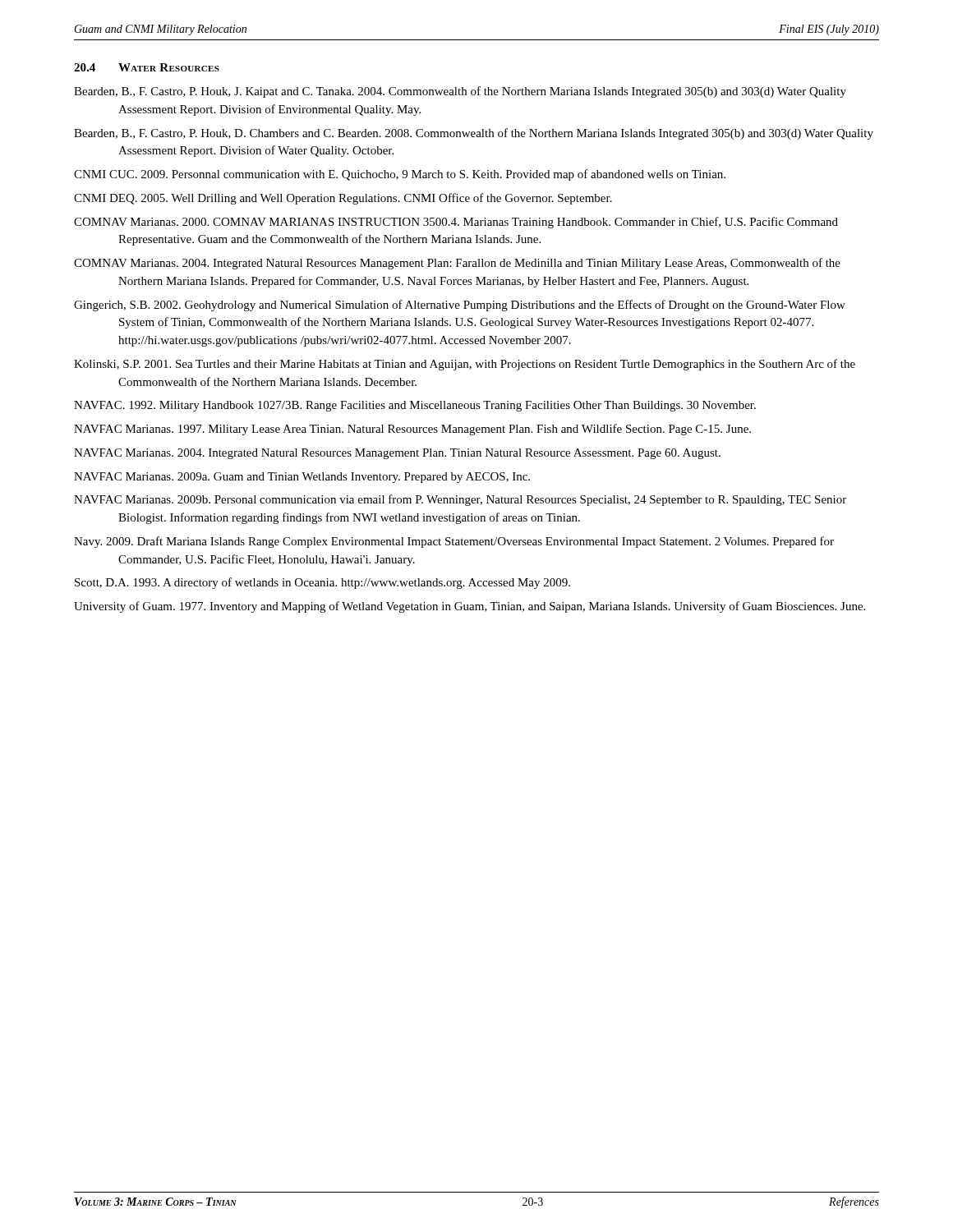Point to the block beginning "CNMI CUC. 2009. Personnal communication"
953x1232 pixels.
400,174
